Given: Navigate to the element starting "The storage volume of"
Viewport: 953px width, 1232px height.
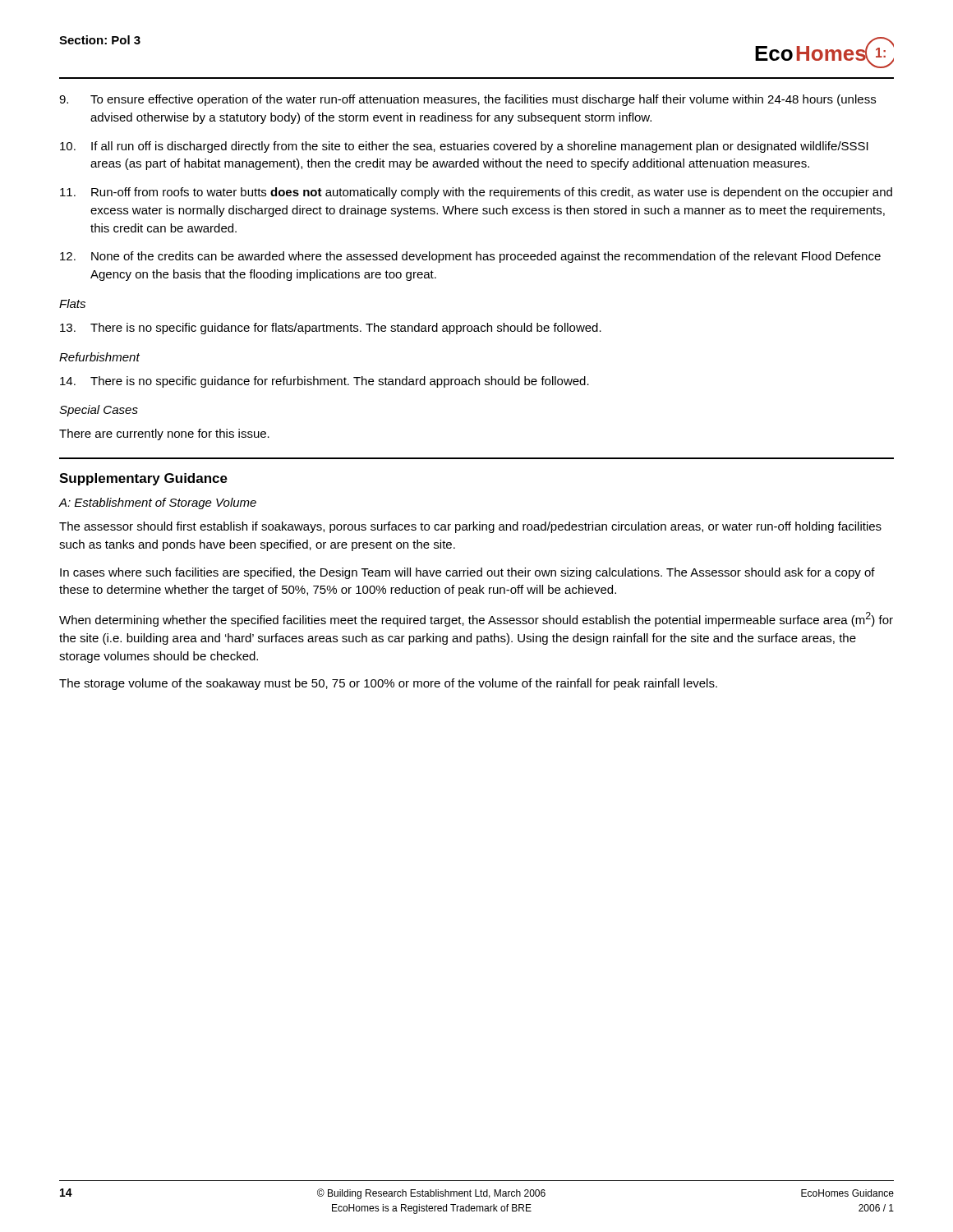Looking at the screenshot, I should point(389,683).
